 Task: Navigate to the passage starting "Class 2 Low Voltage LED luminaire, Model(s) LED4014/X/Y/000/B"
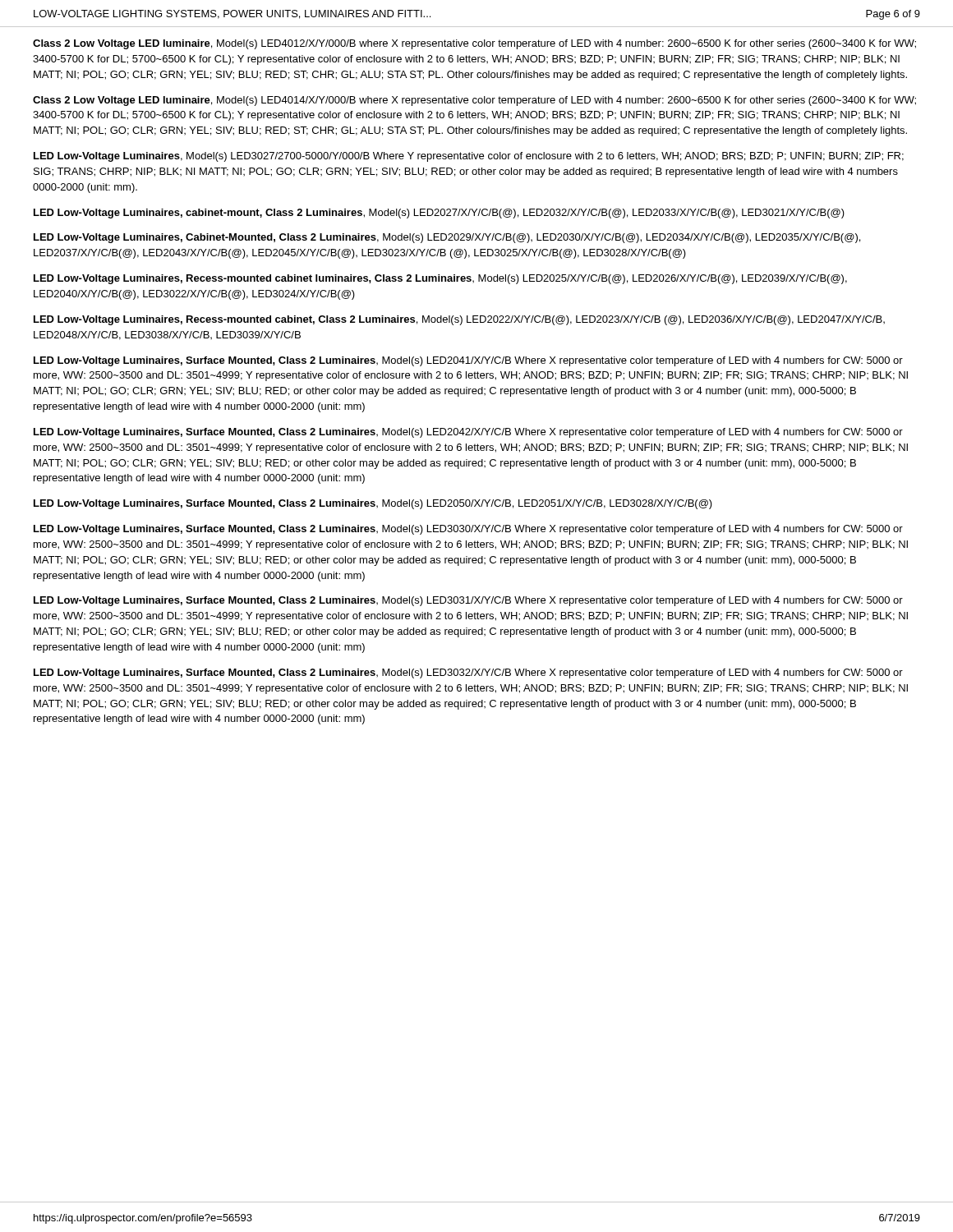475,115
